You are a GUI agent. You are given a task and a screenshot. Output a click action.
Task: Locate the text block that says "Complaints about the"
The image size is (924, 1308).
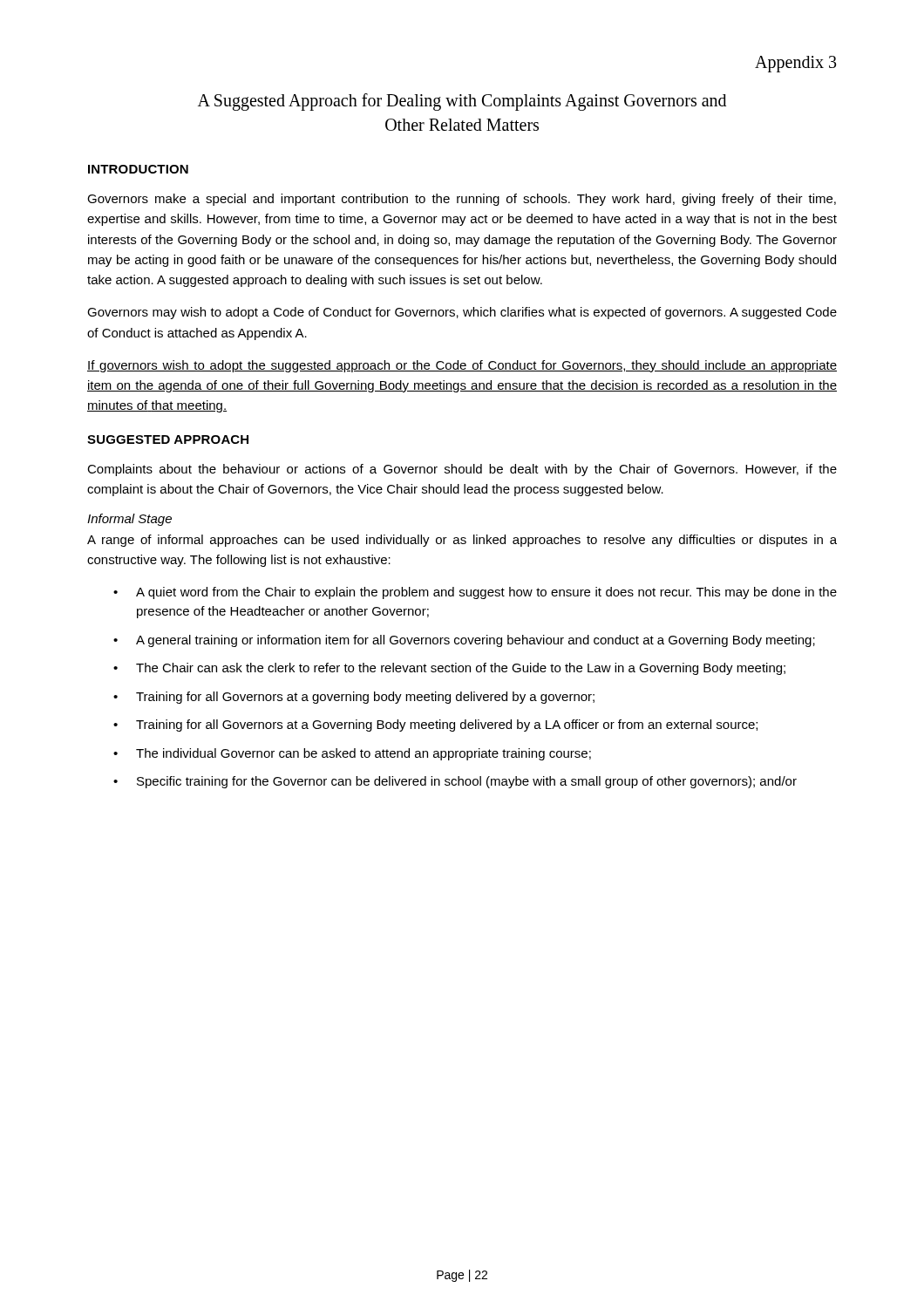(462, 478)
